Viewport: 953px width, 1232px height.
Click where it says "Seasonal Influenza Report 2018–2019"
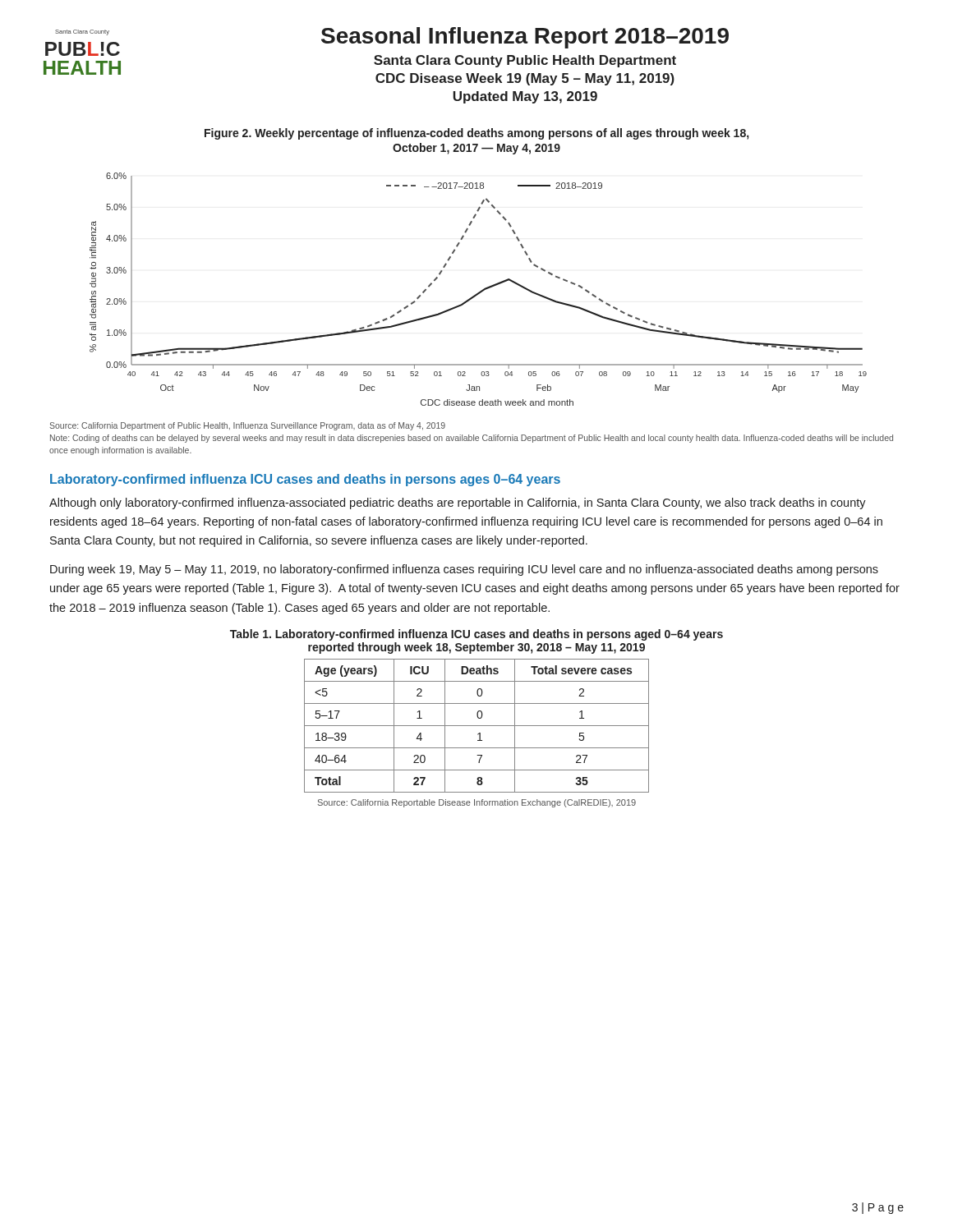coord(525,36)
